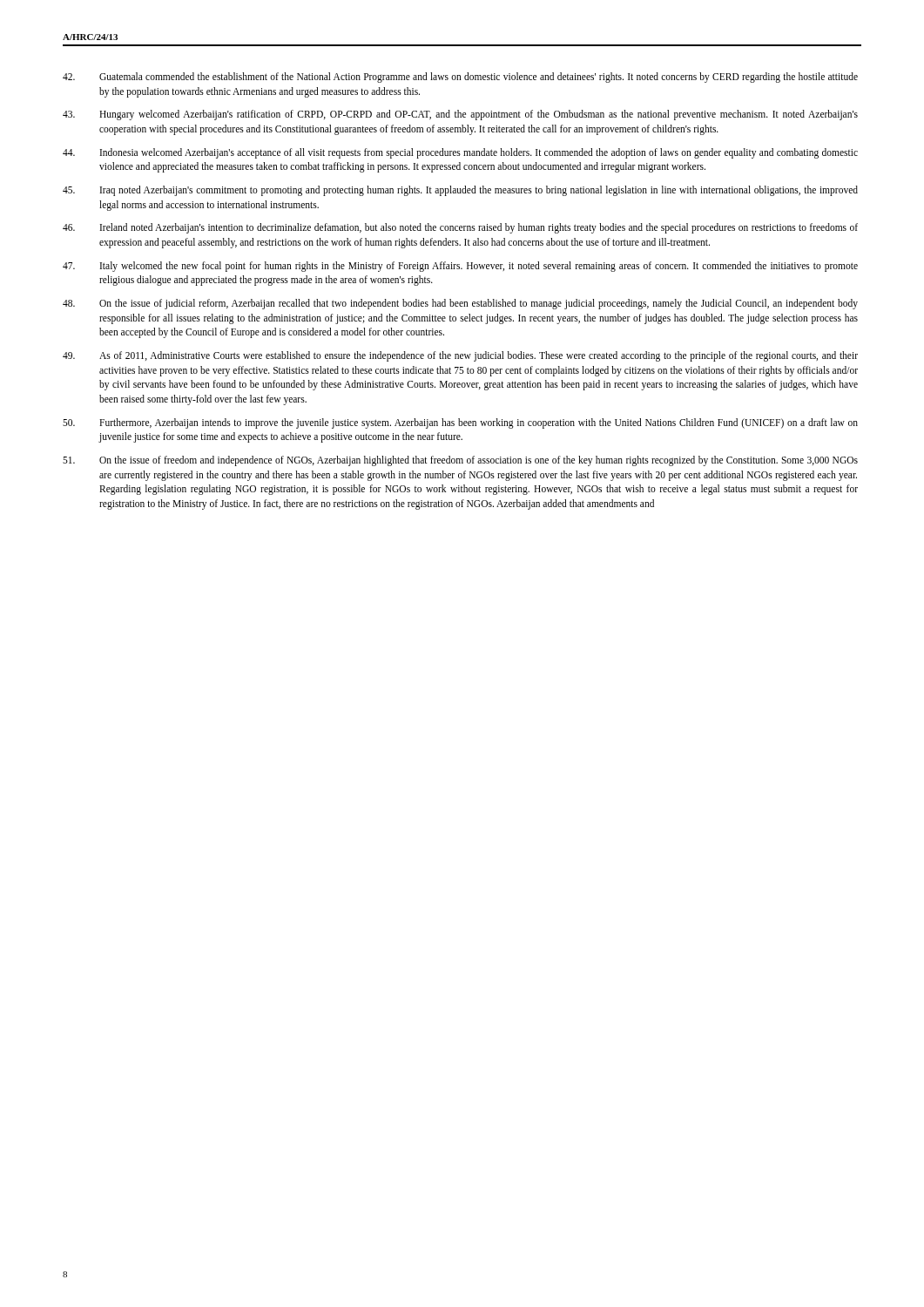This screenshot has height=1307, width=924.
Task: Locate the text block that reads "Furthermore, Azerbaijan intends to improve the juvenile justice"
Action: coord(460,430)
